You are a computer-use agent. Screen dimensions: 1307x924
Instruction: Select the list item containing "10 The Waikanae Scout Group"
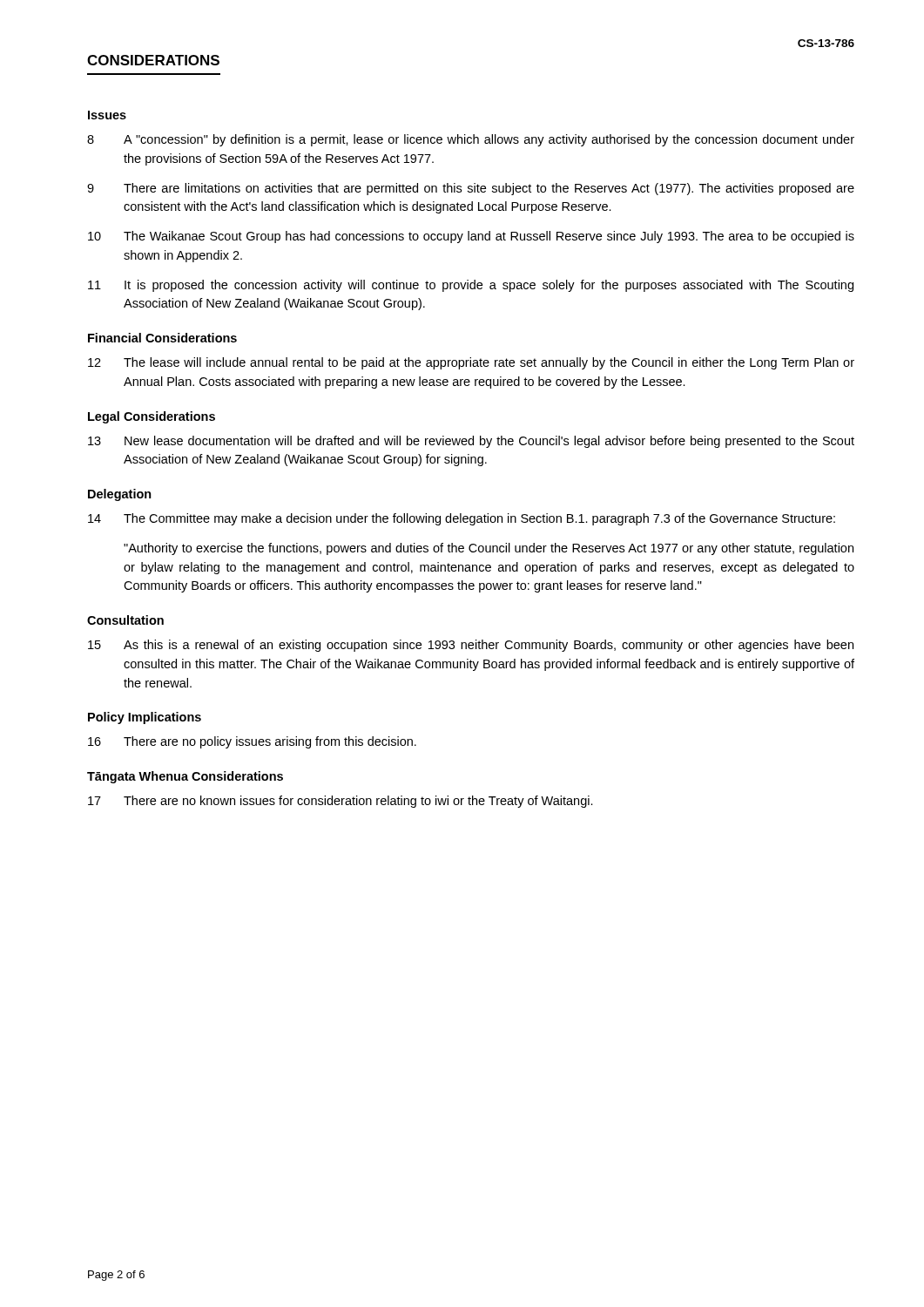[x=471, y=246]
